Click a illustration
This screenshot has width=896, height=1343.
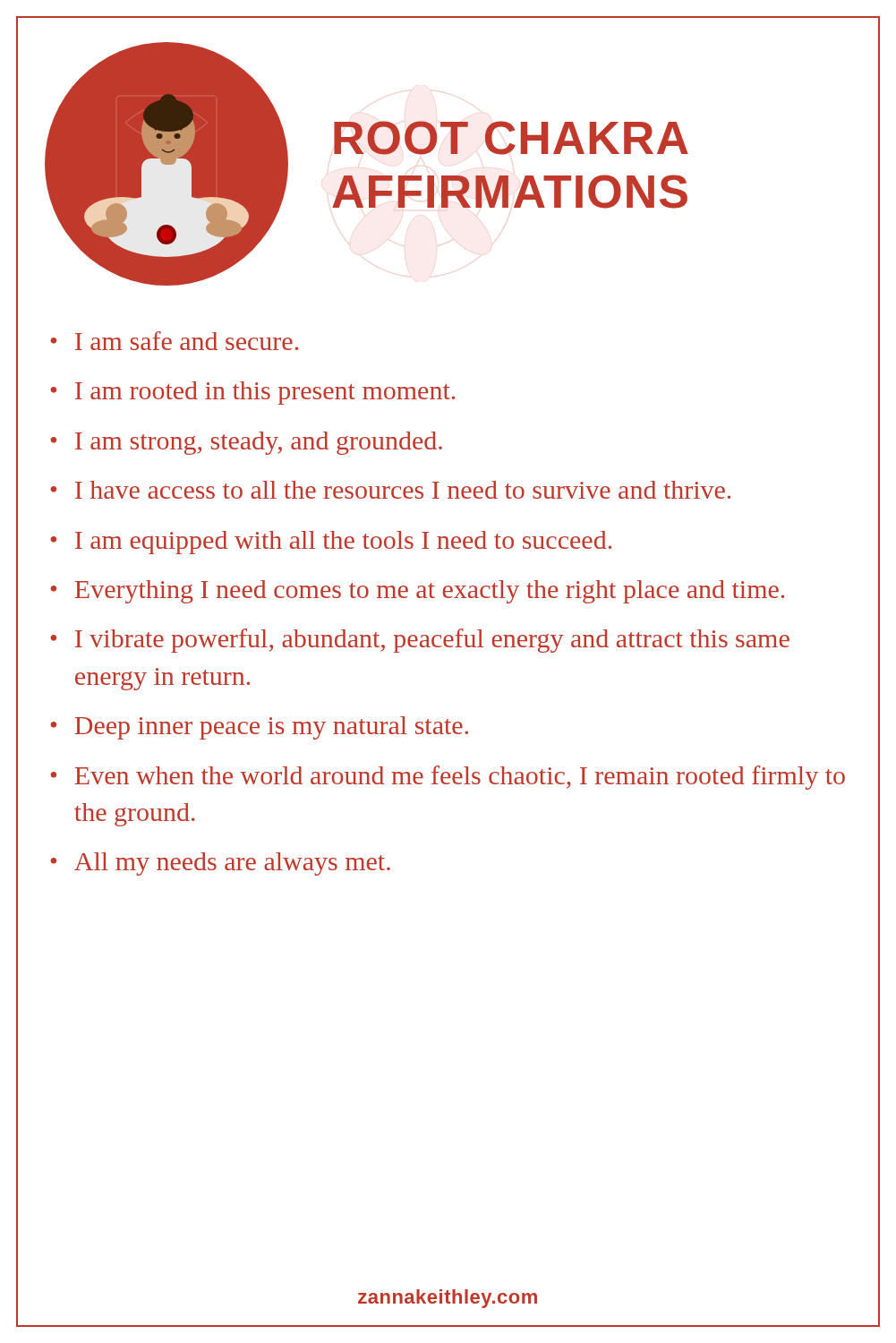(x=175, y=166)
